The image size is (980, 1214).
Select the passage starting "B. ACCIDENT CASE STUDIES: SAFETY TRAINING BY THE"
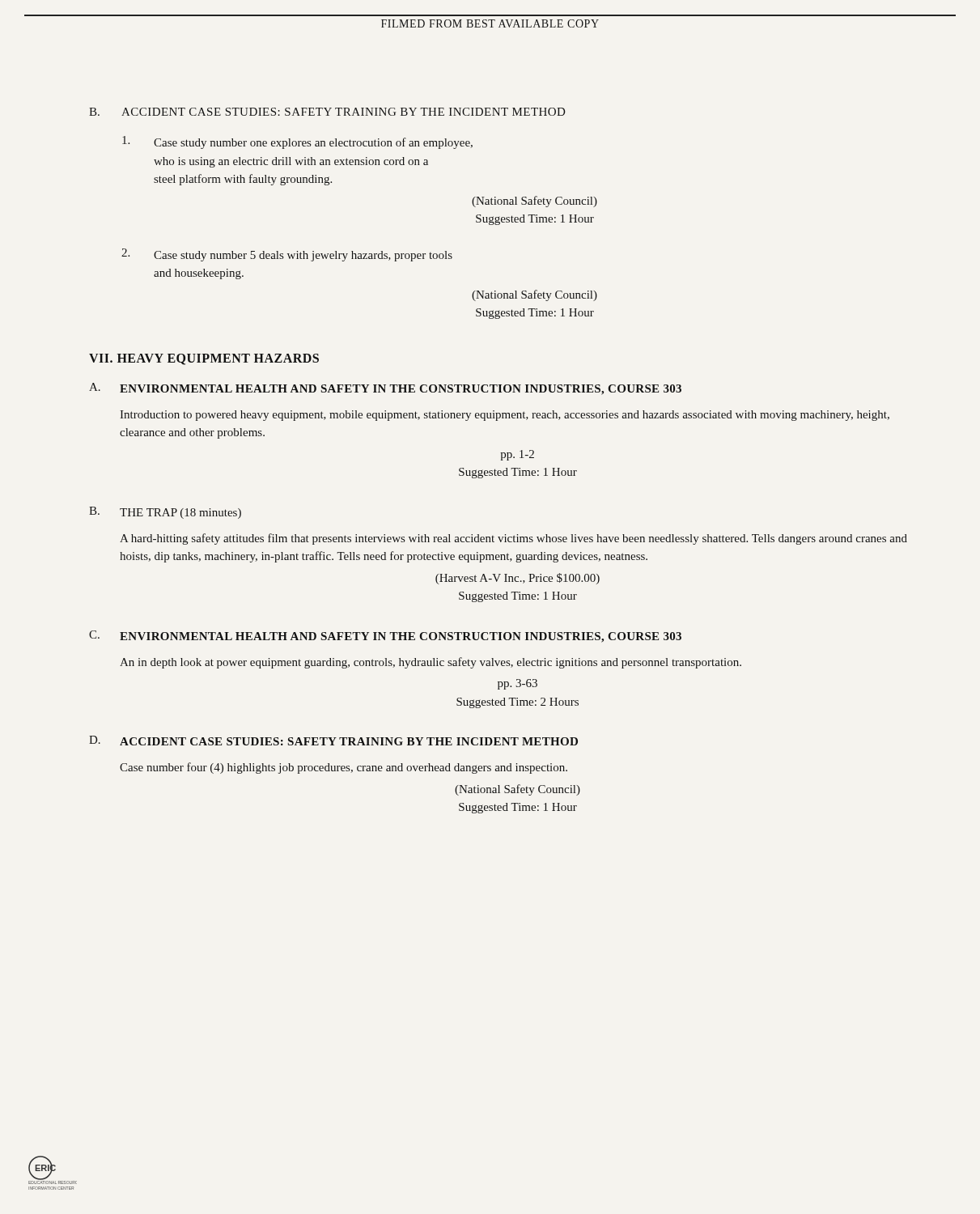(502, 112)
